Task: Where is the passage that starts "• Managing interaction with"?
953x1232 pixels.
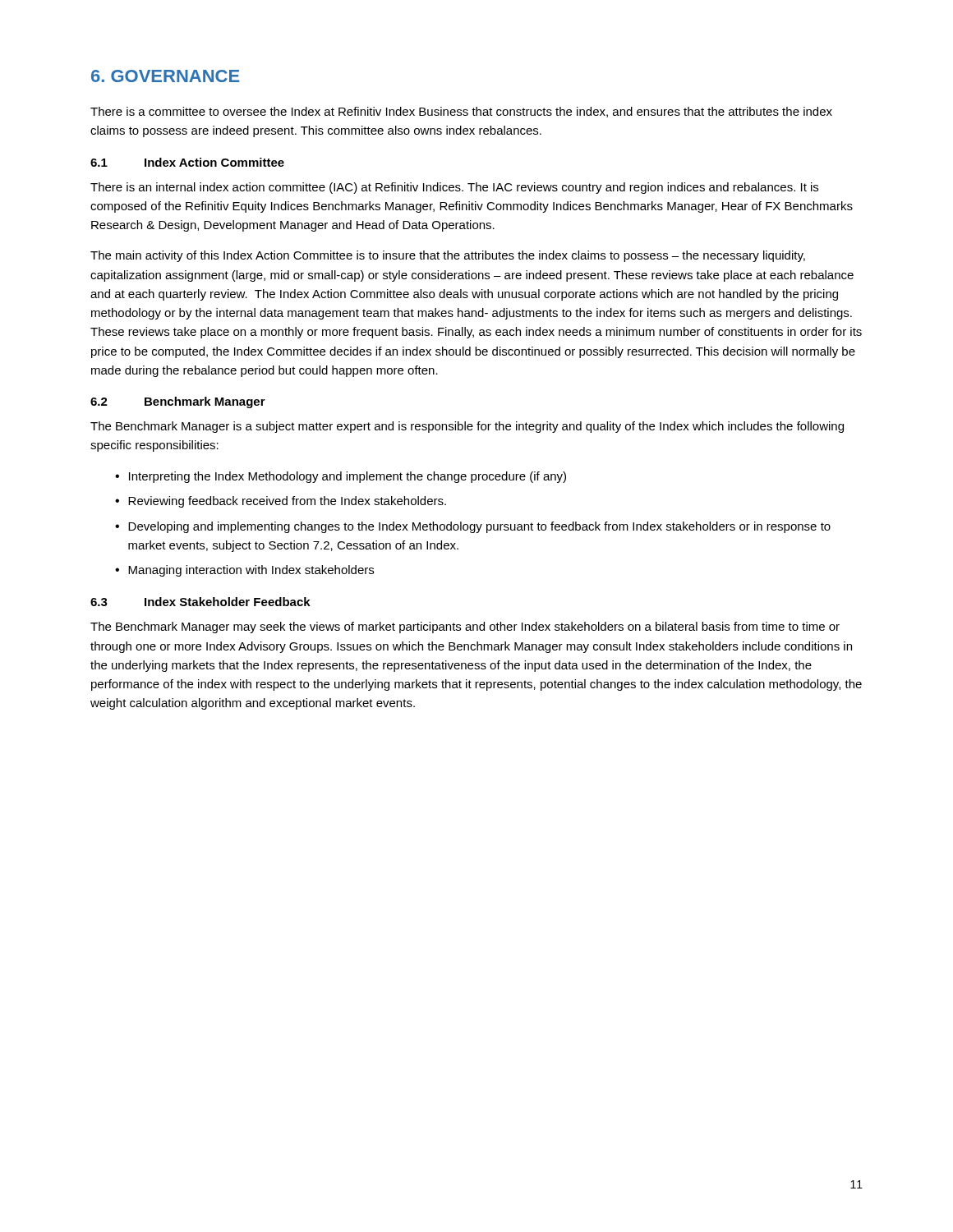Action: 245,570
